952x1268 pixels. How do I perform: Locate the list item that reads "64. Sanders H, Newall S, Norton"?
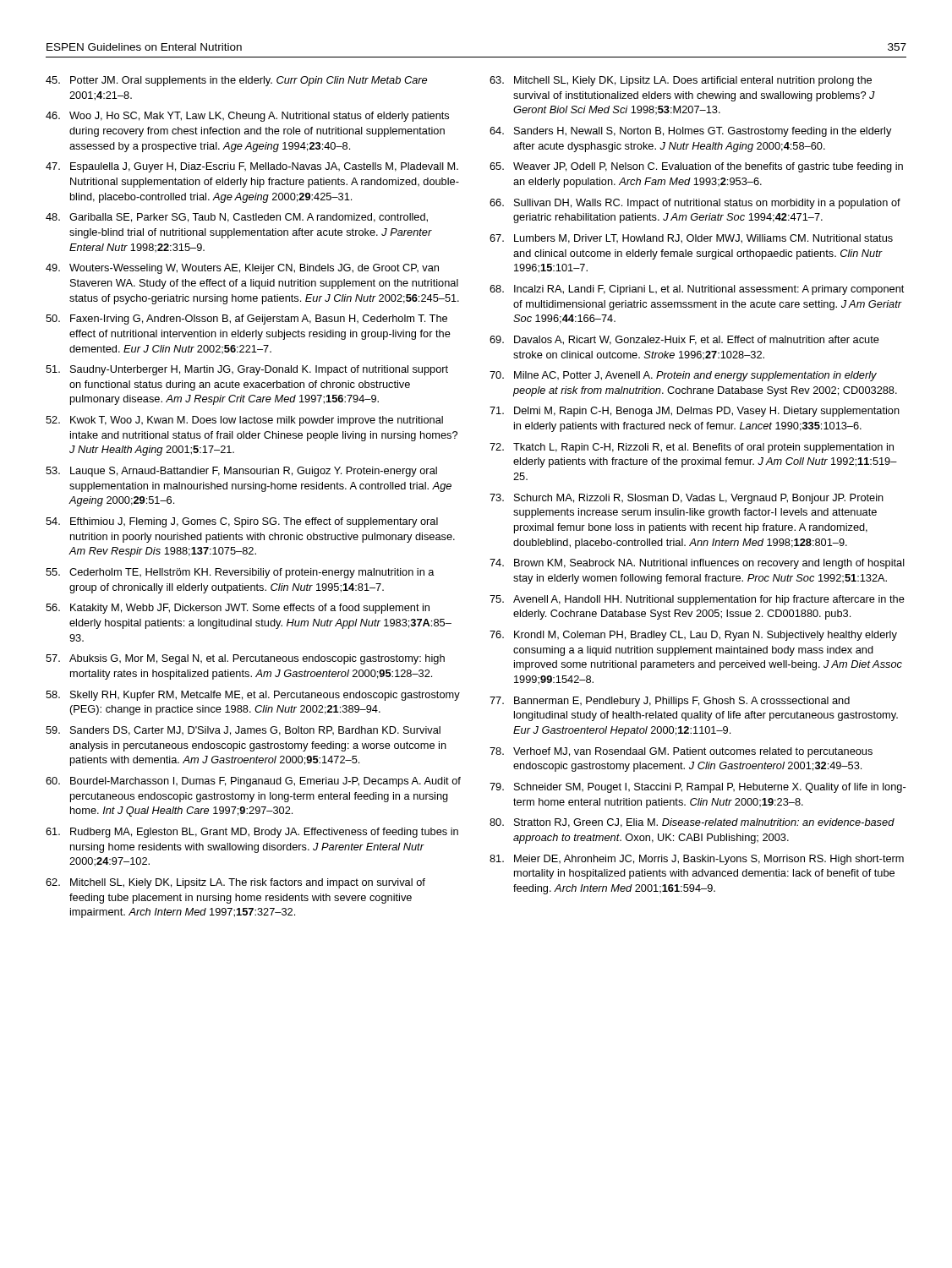point(698,138)
